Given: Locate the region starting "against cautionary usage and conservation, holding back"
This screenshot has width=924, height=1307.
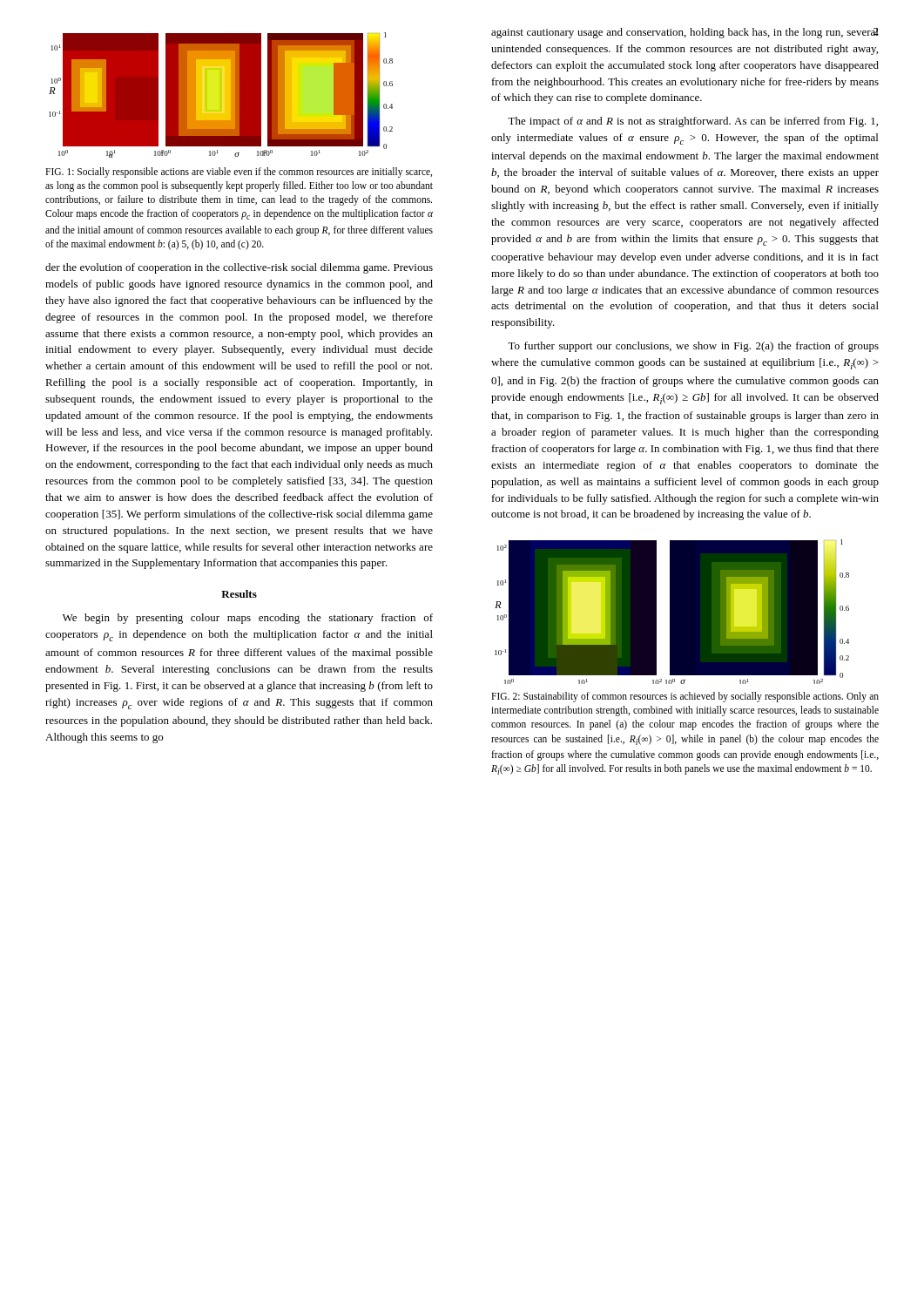Looking at the screenshot, I should [685, 274].
